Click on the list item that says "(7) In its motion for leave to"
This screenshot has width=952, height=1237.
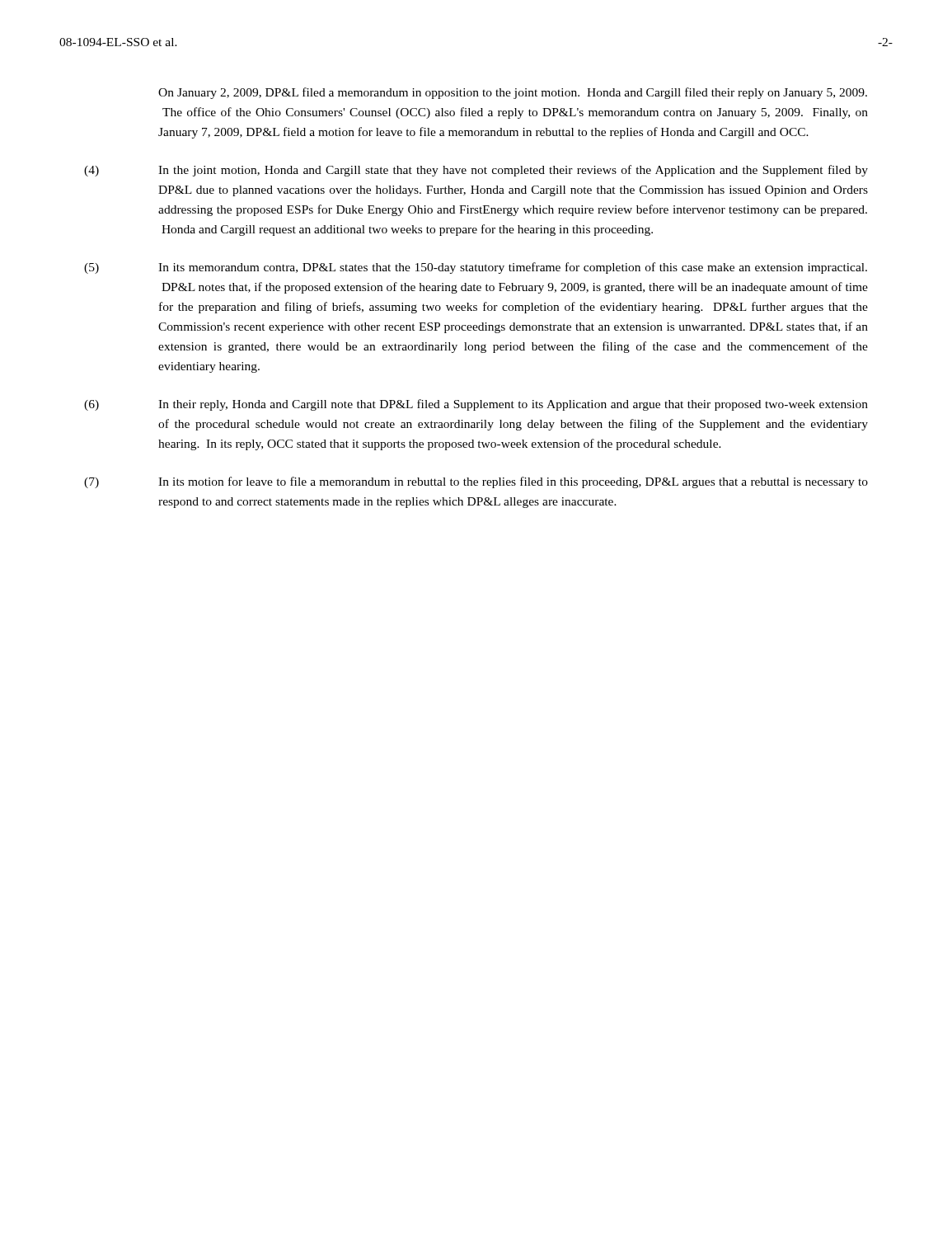464,492
